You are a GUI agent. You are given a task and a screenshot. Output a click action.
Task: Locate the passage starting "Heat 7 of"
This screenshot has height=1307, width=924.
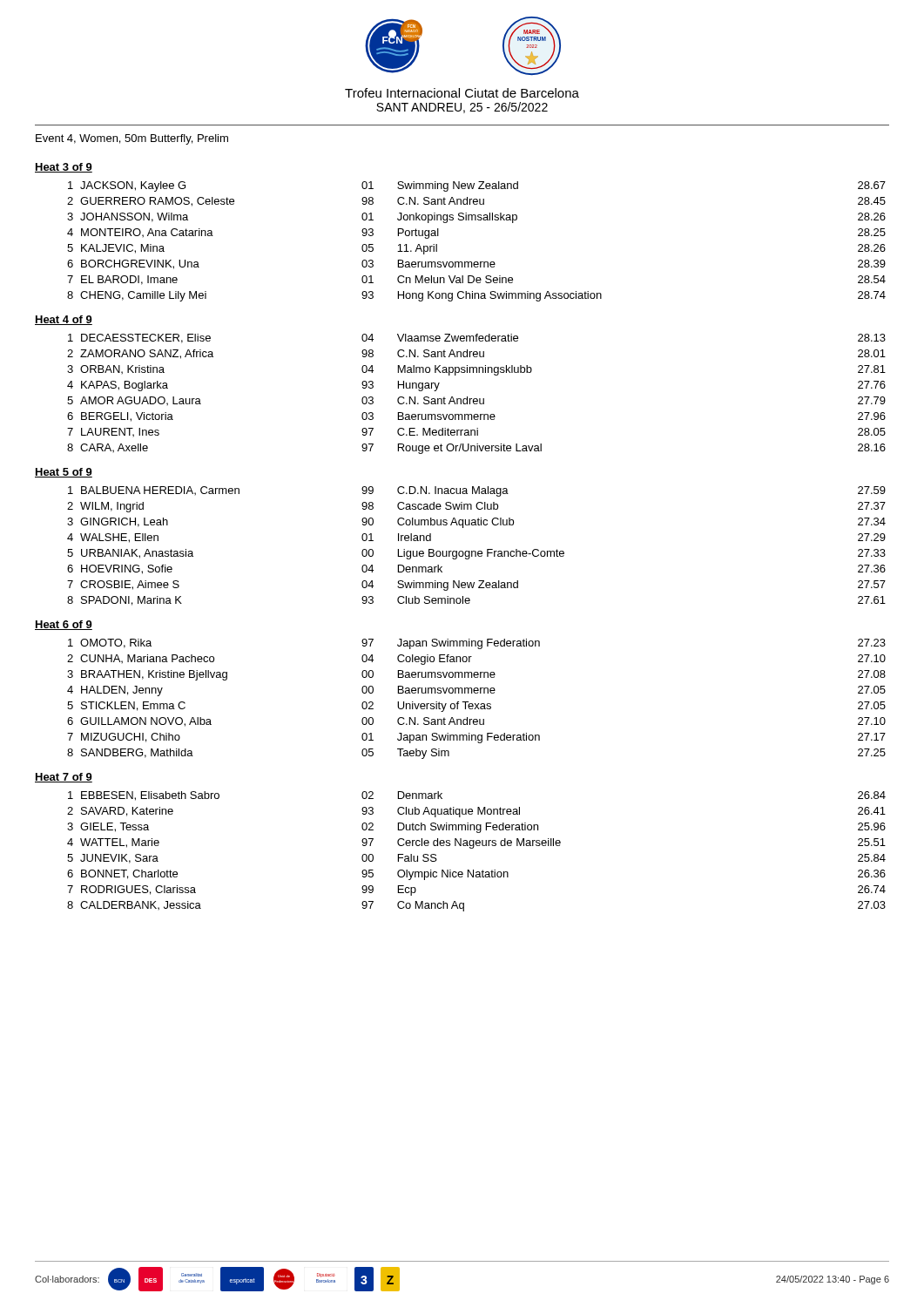(x=63, y=777)
